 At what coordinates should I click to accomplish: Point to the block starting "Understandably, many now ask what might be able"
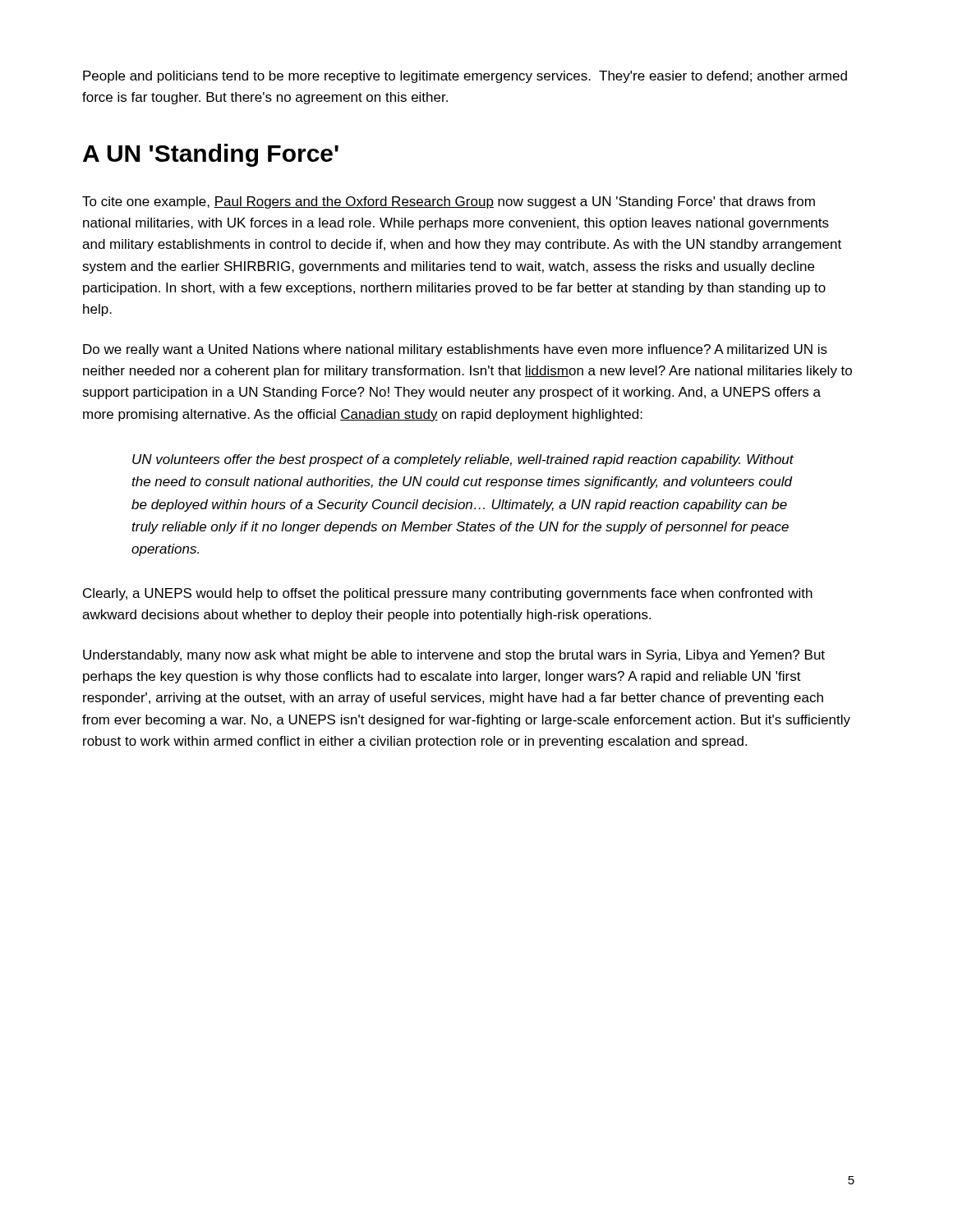point(466,698)
